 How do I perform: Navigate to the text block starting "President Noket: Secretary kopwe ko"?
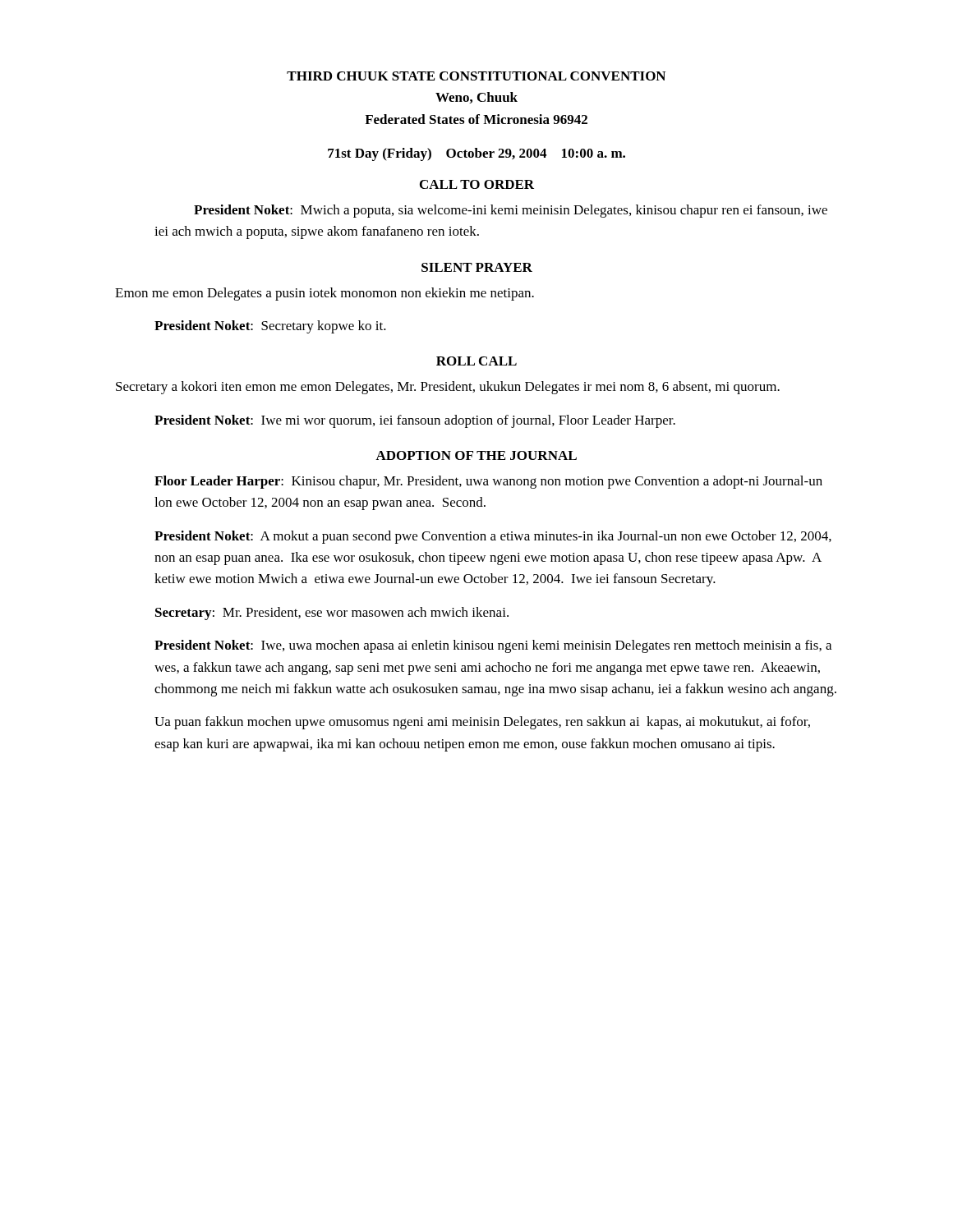click(270, 327)
